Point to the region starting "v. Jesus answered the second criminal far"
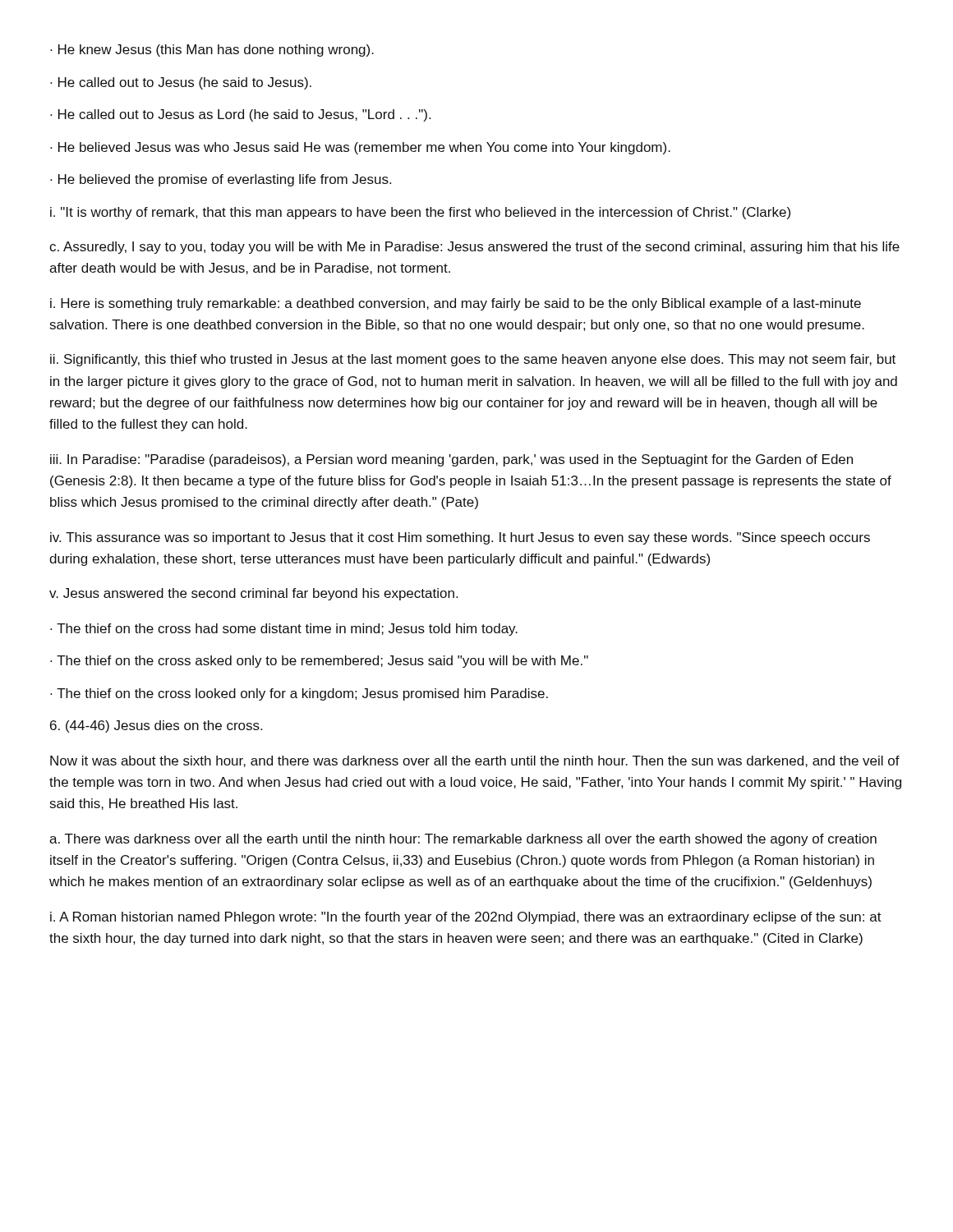 click(254, 594)
